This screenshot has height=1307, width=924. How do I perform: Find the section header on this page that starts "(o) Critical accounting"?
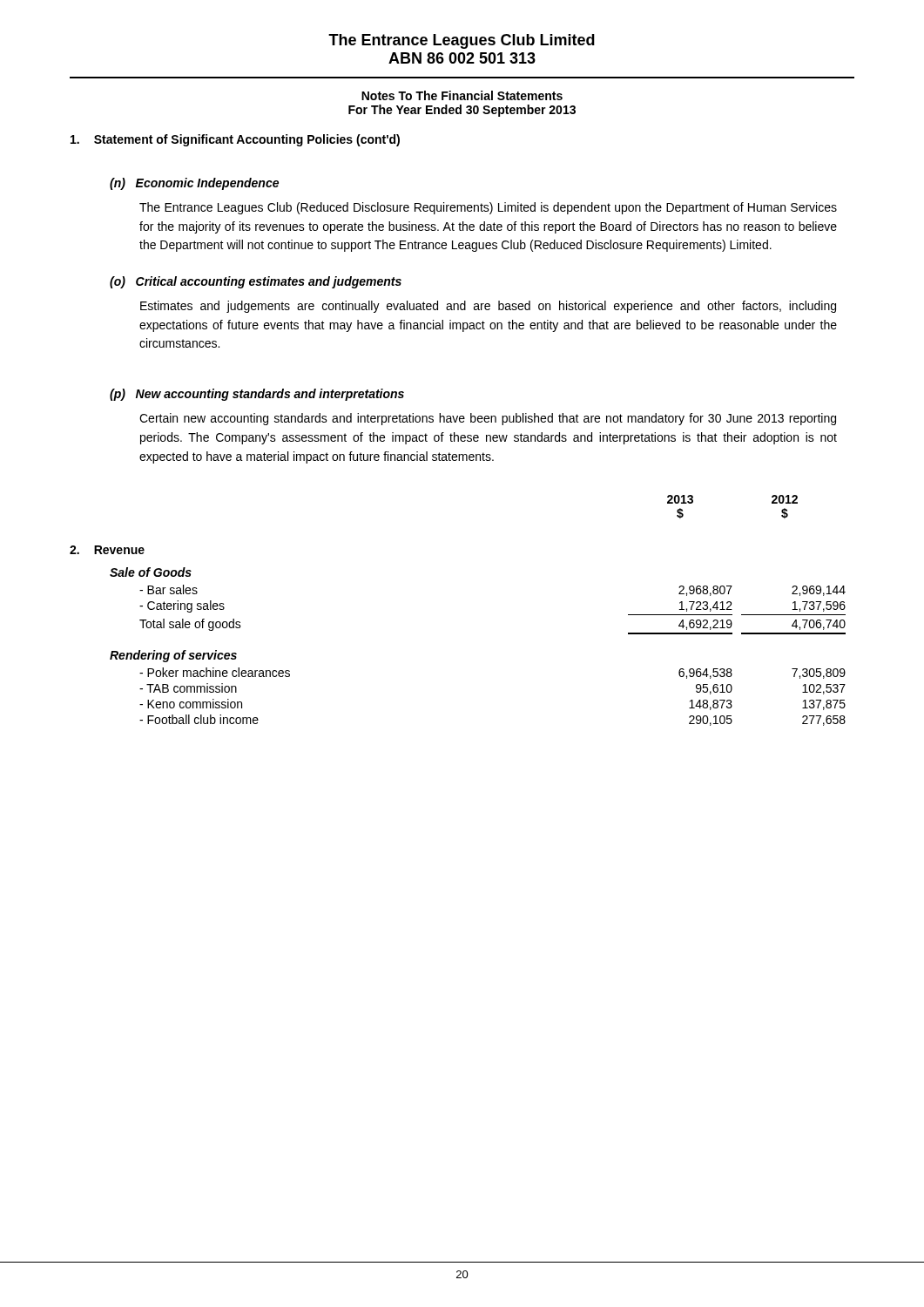pos(256,281)
